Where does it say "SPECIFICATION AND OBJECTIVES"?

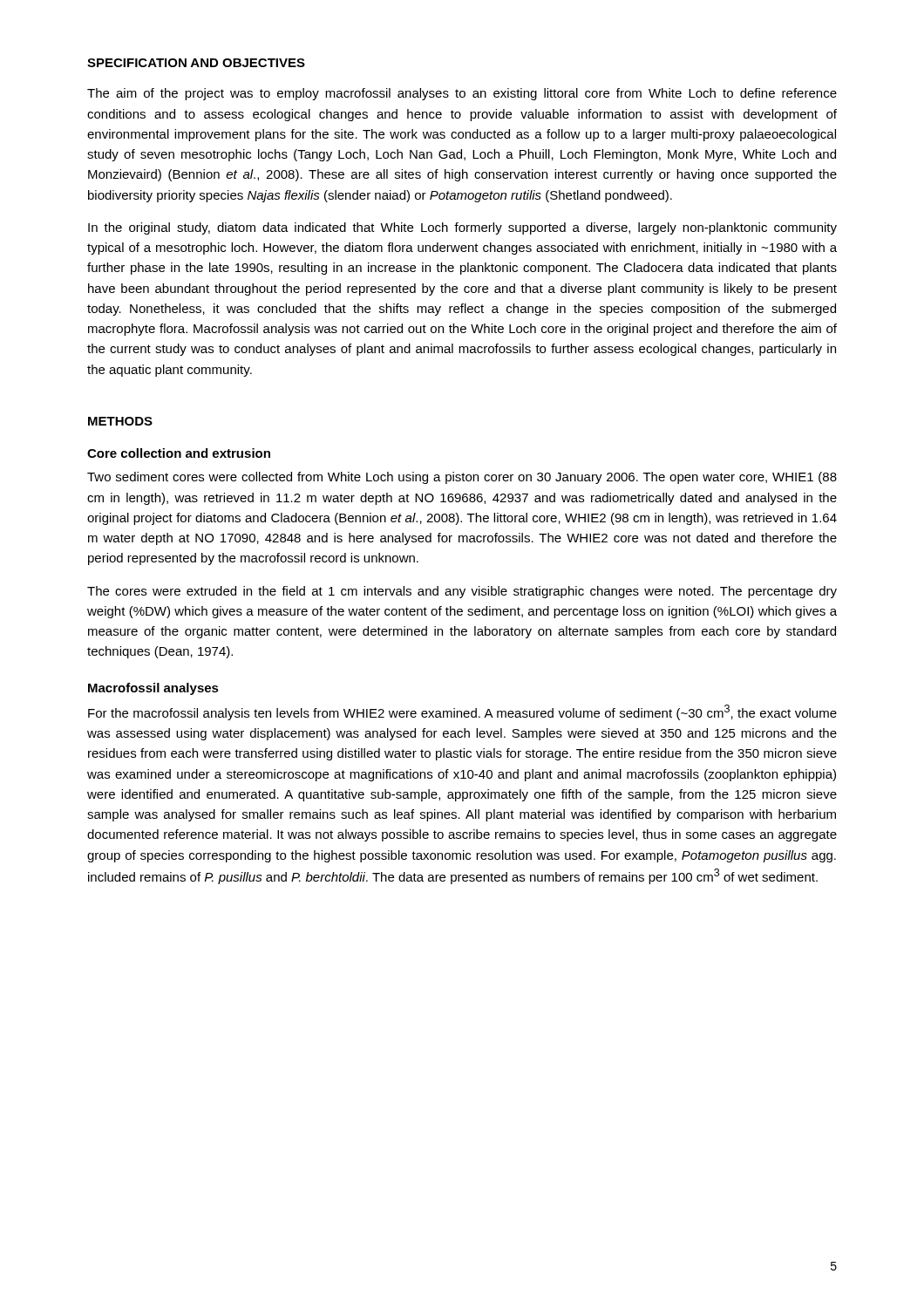(196, 63)
